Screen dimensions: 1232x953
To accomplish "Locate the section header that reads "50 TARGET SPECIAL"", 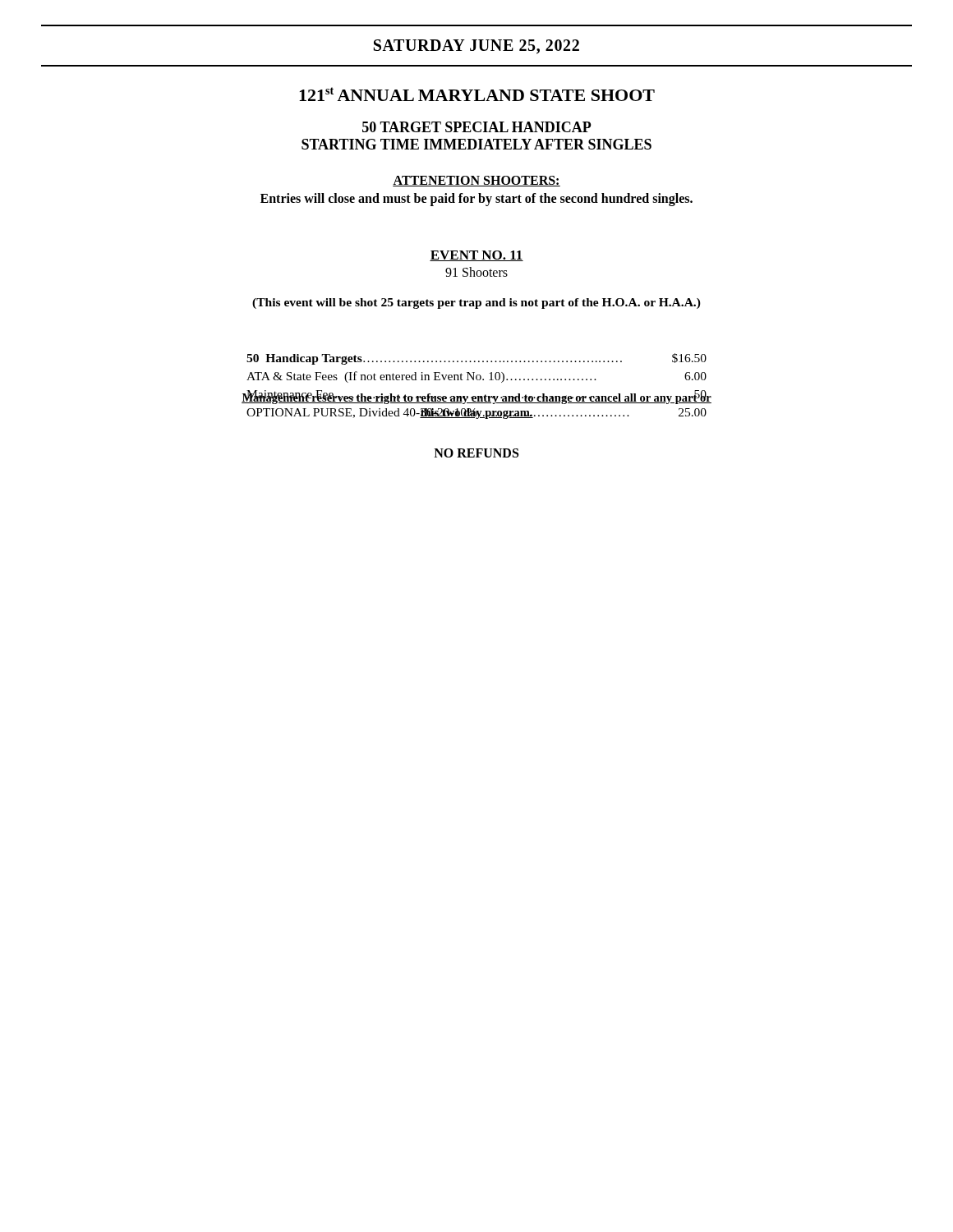I will [x=476, y=137].
